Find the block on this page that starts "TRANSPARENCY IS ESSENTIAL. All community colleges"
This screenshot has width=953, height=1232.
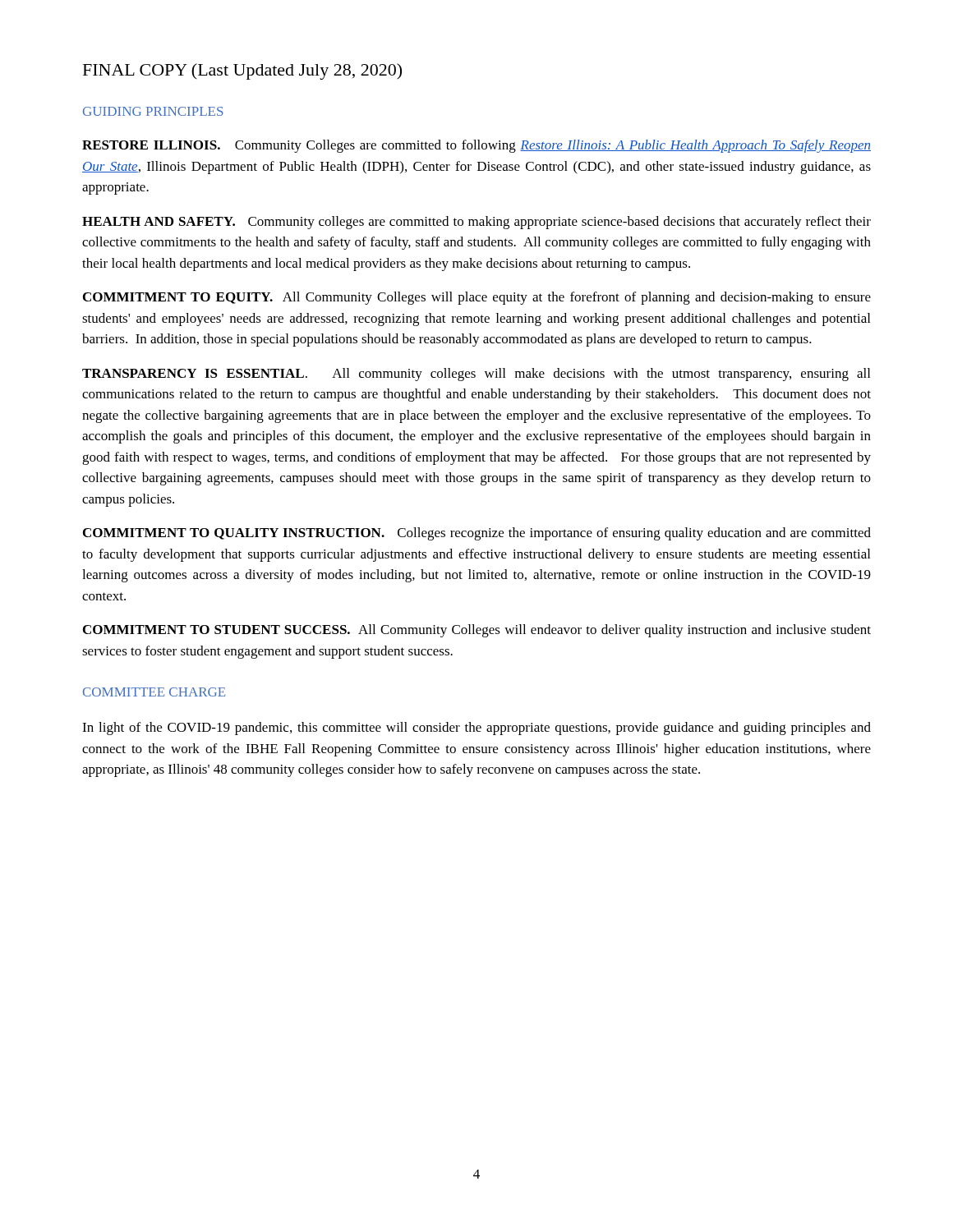[476, 436]
